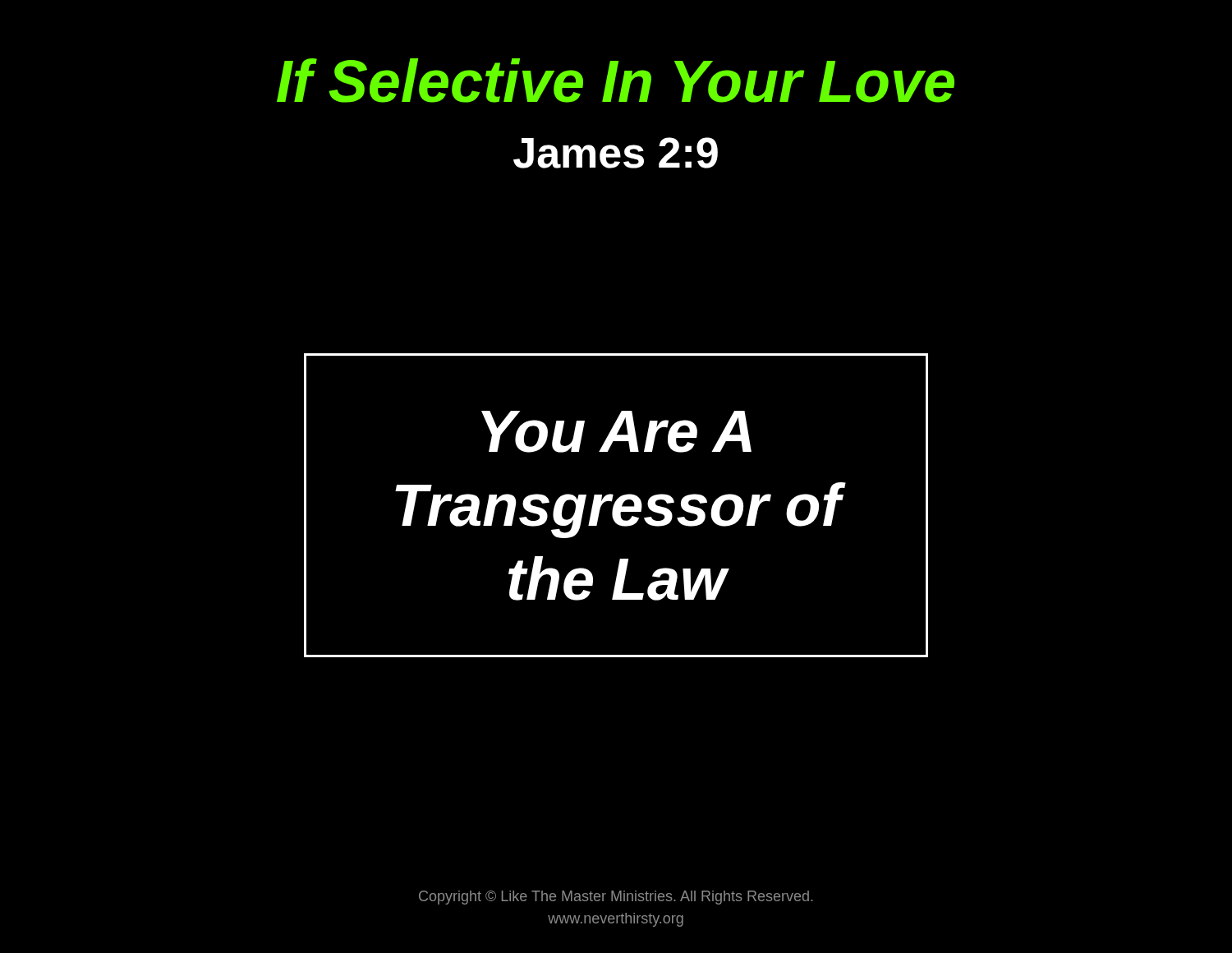Locate the section header with the text "James 2:9"
1232x953 pixels.
616,153
